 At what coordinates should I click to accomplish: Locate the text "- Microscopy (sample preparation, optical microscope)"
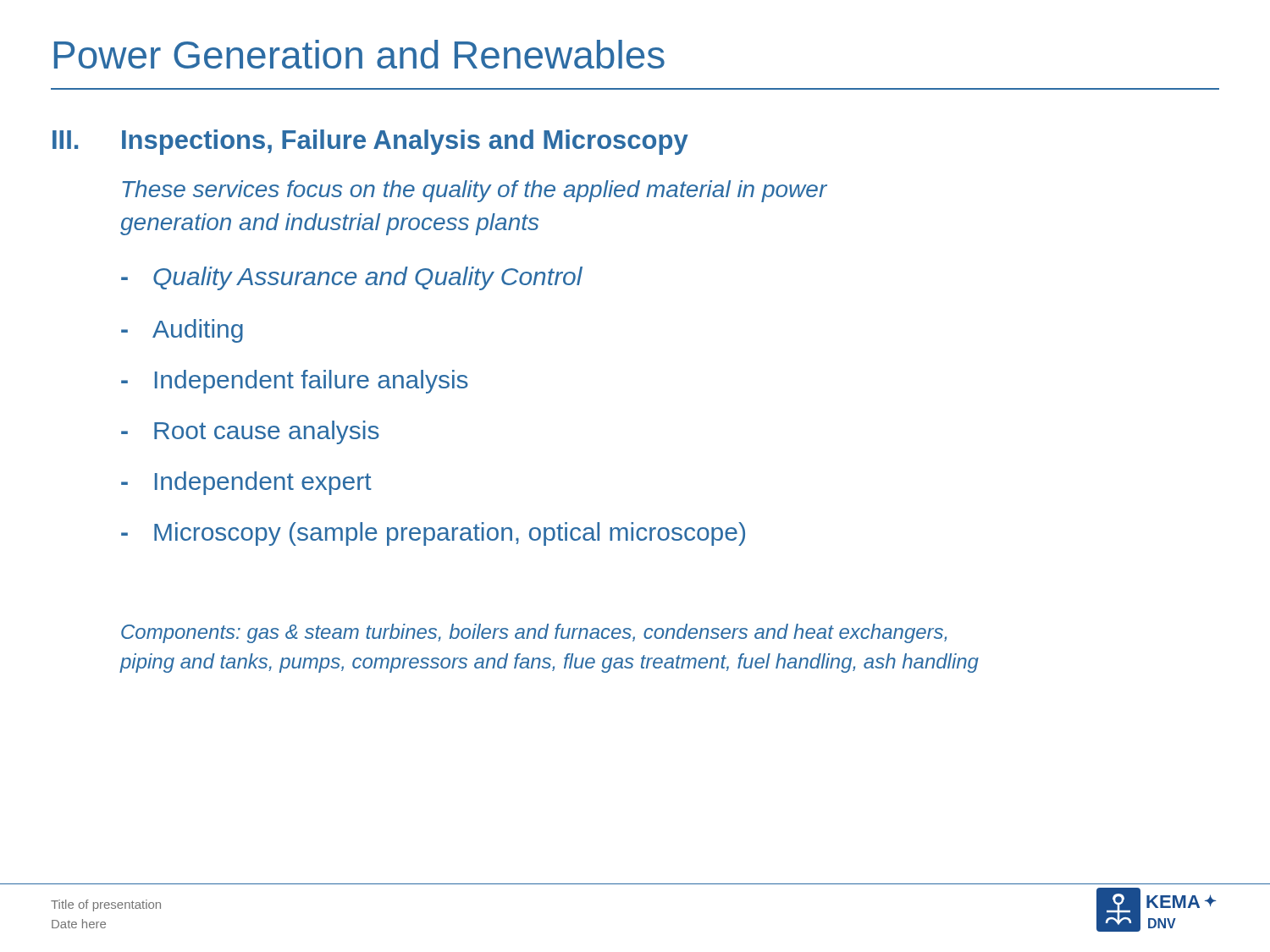point(434,532)
